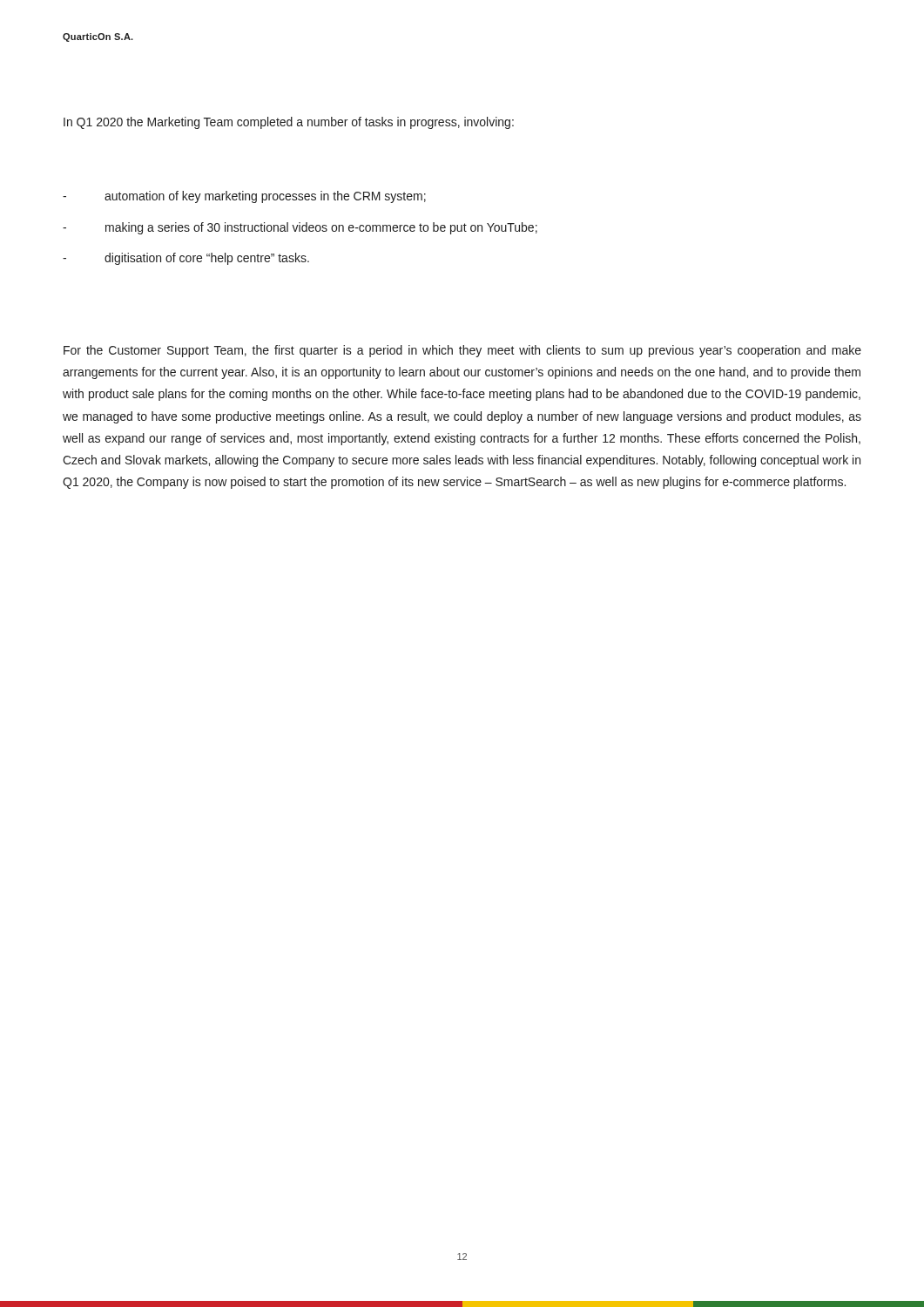Locate the block of text that opens with "- automation of key marketing processes in"
Image resolution: width=924 pixels, height=1307 pixels.
pyautogui.click(x=244, y=197)
